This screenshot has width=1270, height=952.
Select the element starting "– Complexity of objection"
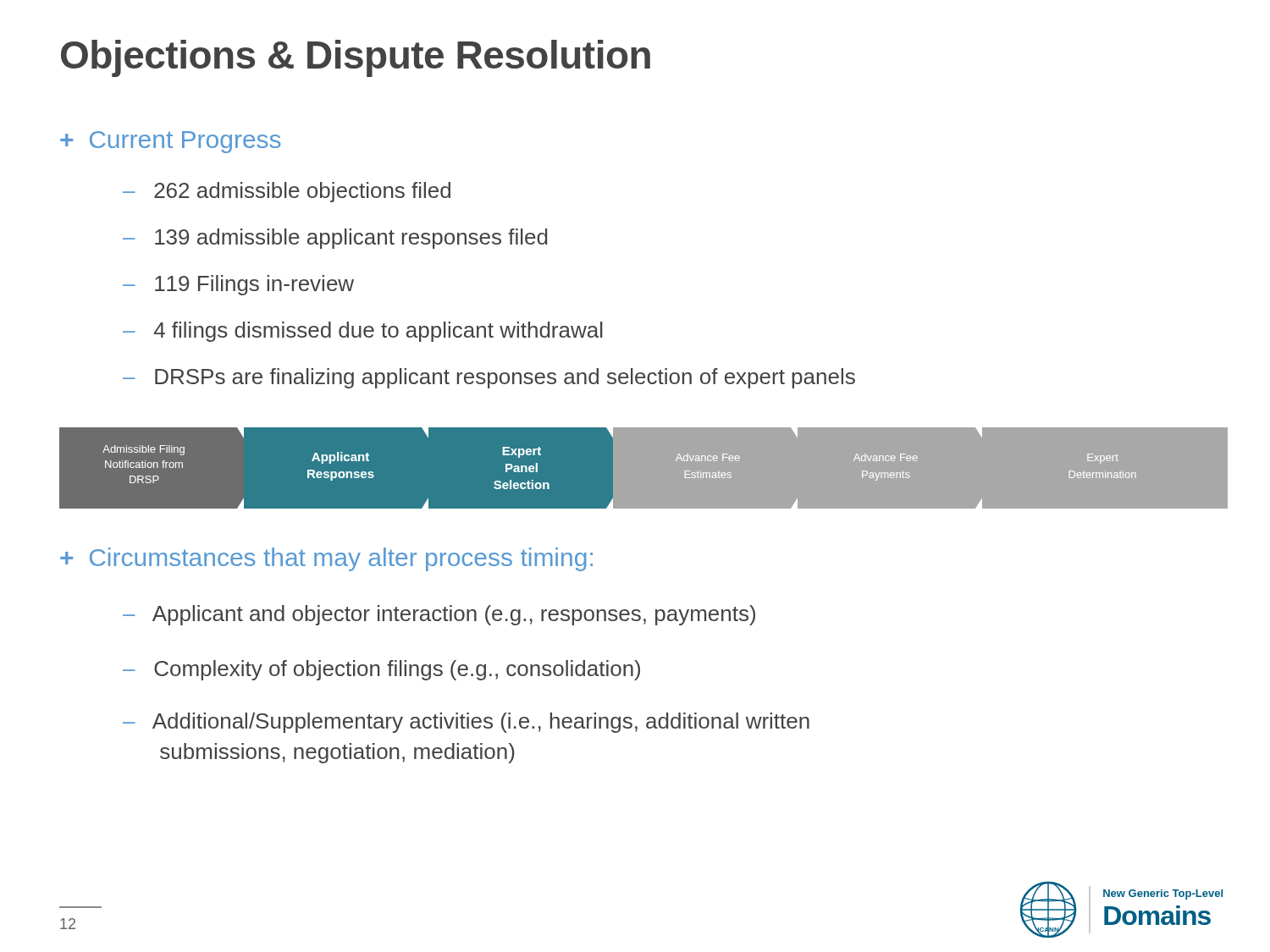tap(382, 669)
